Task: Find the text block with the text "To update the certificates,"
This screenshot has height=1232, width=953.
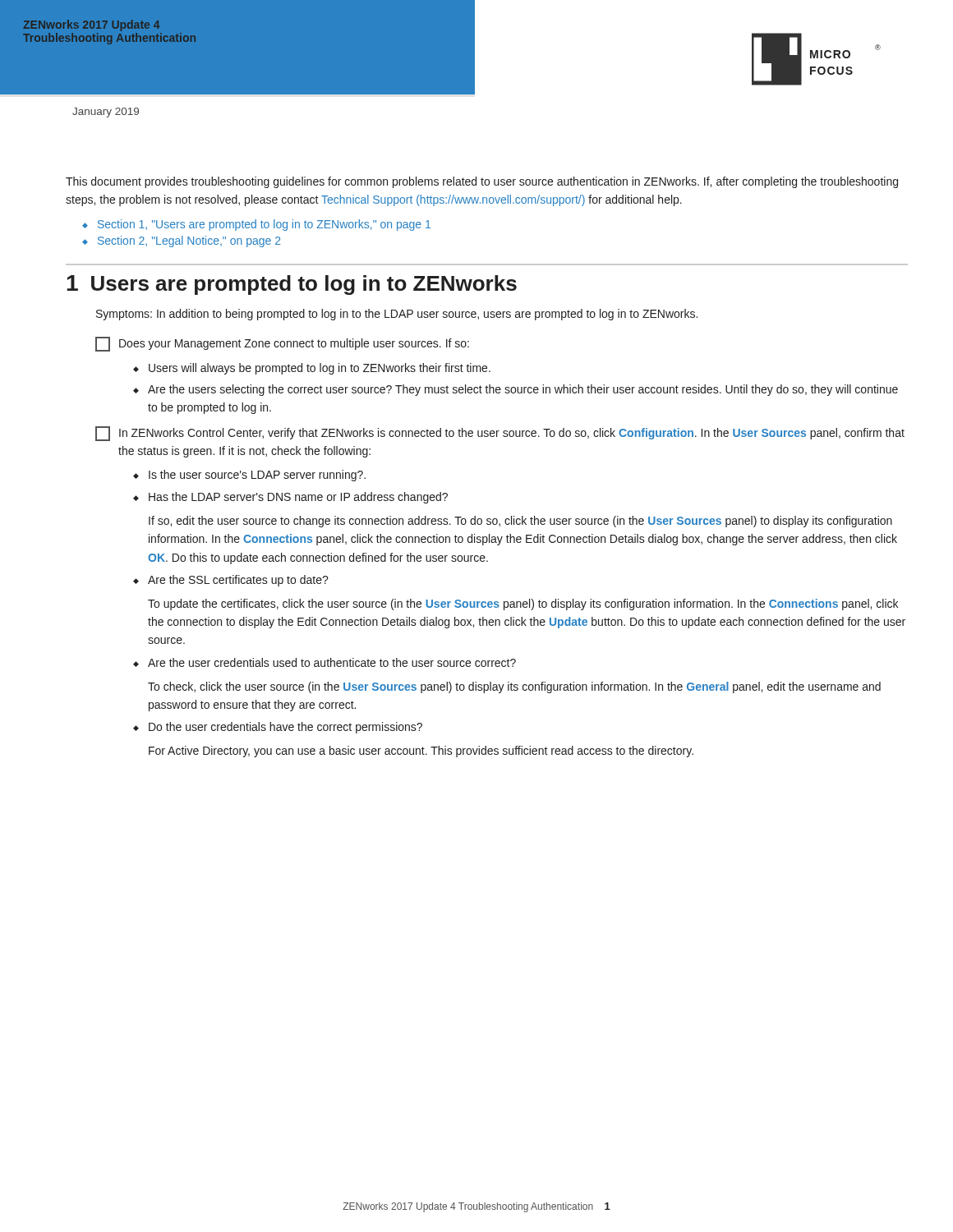Action: click(527, 622)
